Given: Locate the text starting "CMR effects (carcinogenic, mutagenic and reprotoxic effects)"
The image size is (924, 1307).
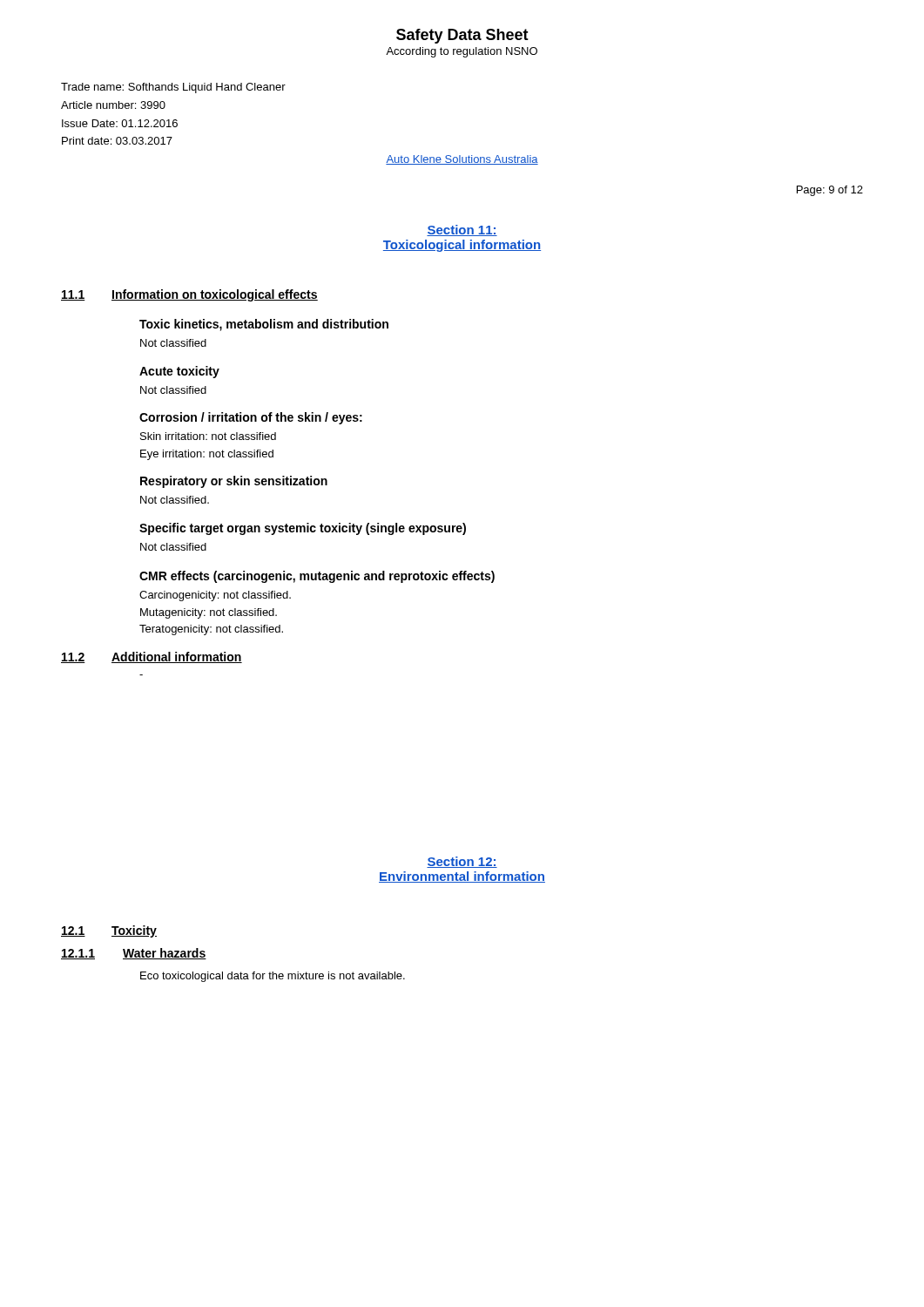Looking at the screenshot, I should [x=501, y=576].
